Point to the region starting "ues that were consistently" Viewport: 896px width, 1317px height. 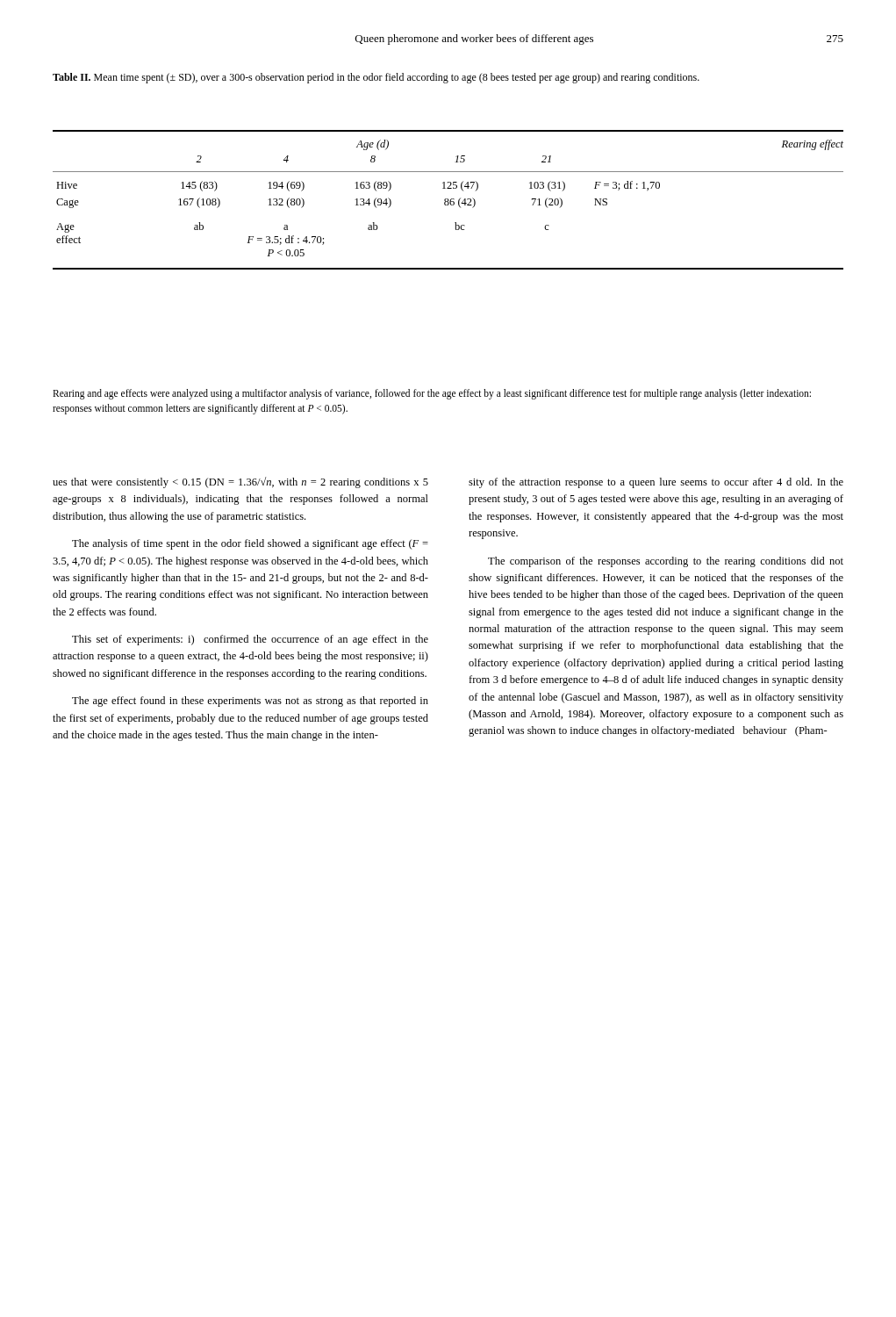click(x=240, y=609)
